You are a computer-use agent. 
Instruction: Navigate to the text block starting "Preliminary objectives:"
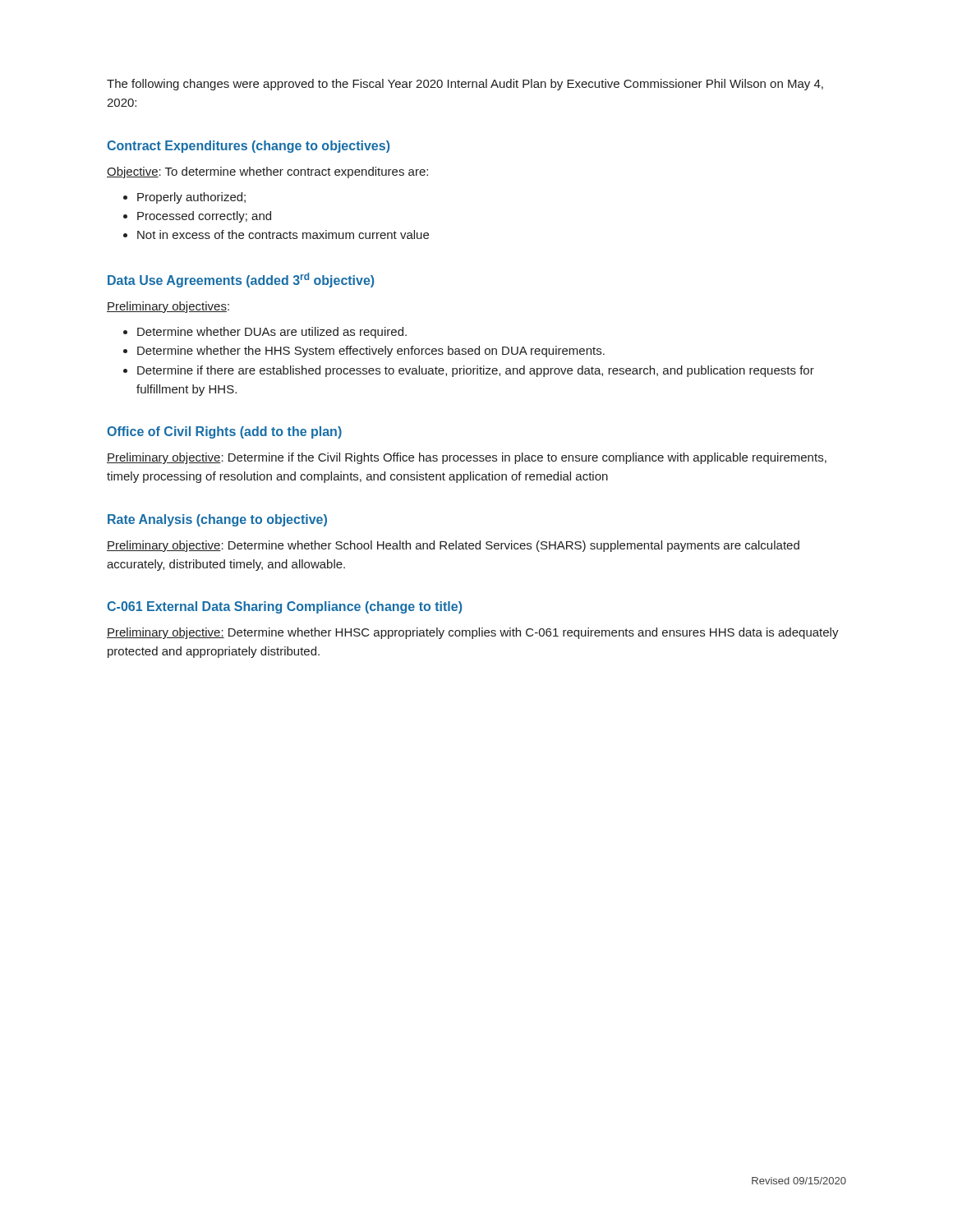click(168, 306)
